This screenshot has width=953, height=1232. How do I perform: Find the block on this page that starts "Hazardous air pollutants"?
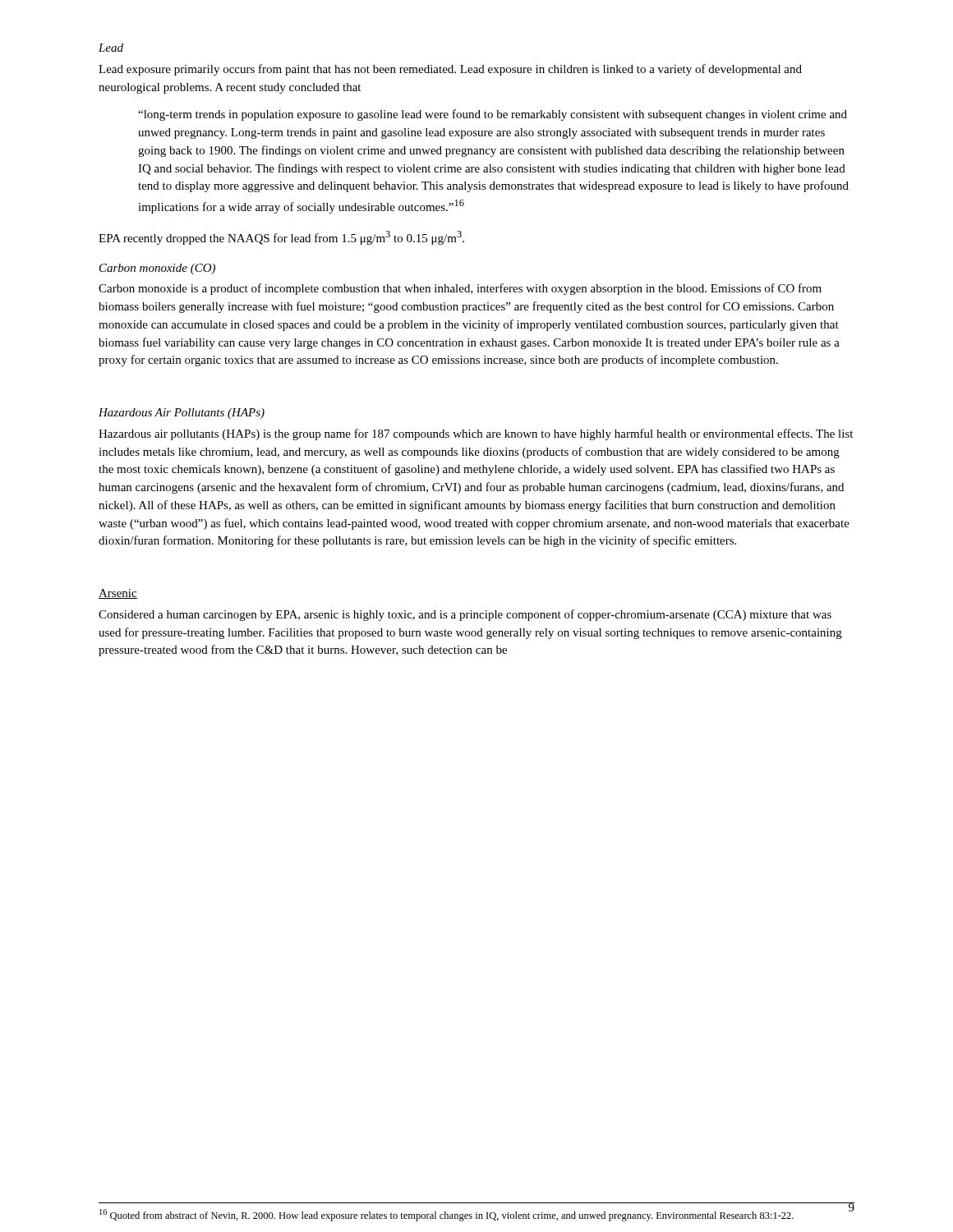coord(476,487)
